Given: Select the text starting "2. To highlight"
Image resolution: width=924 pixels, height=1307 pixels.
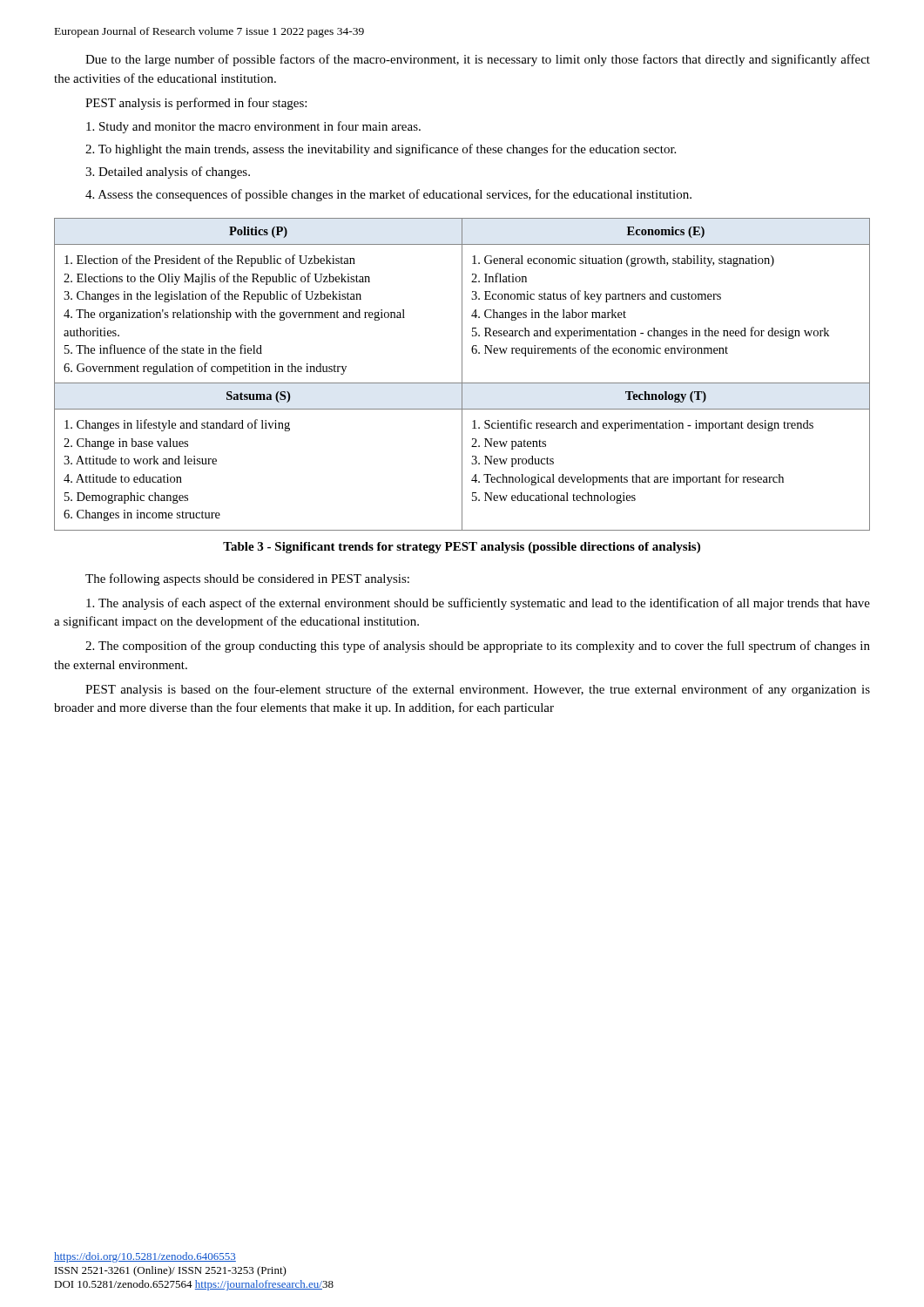Looking at the screenshot, I should click(x=381, y=149).
